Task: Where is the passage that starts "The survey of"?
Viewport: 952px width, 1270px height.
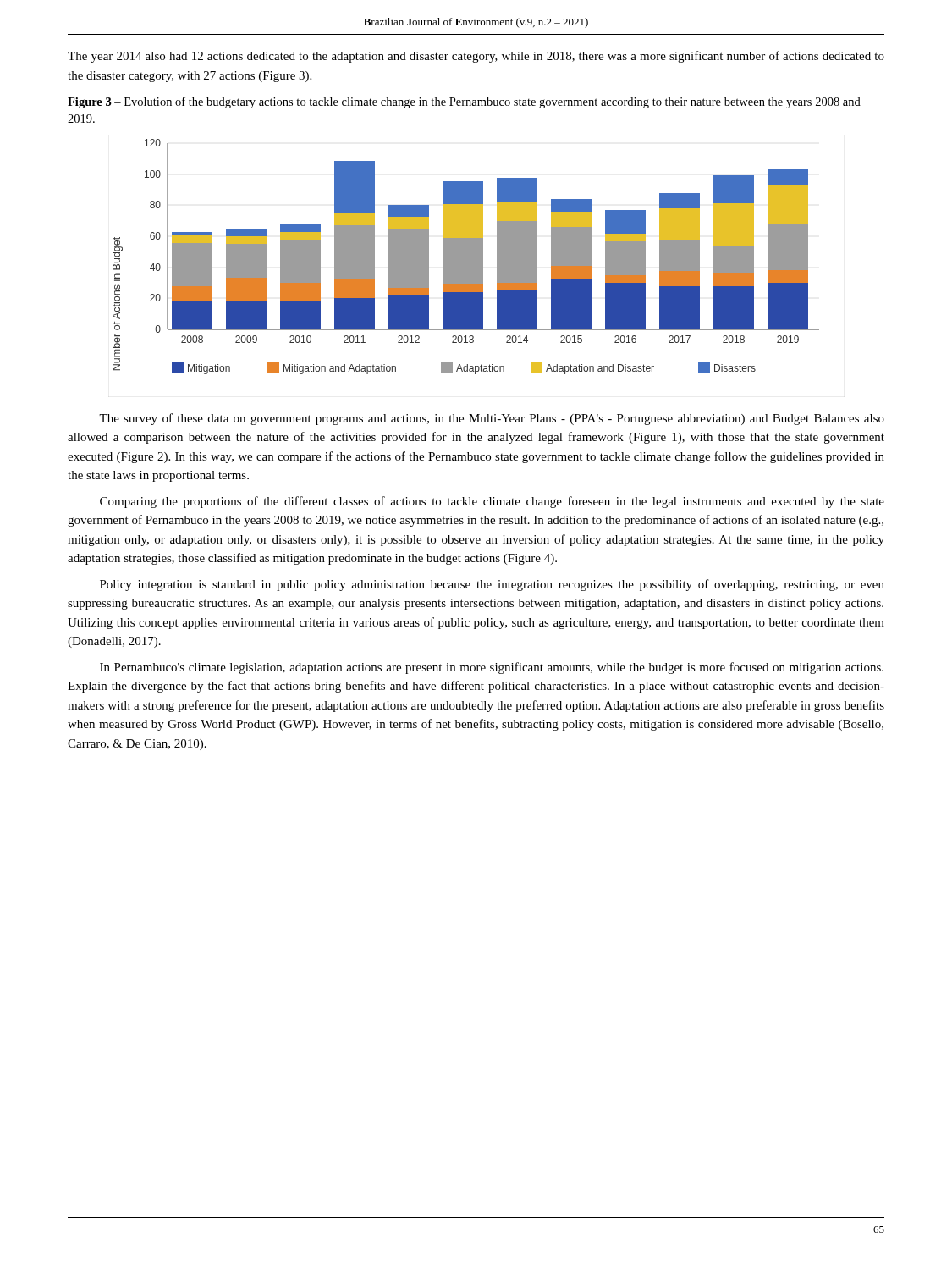Action: 476,581
